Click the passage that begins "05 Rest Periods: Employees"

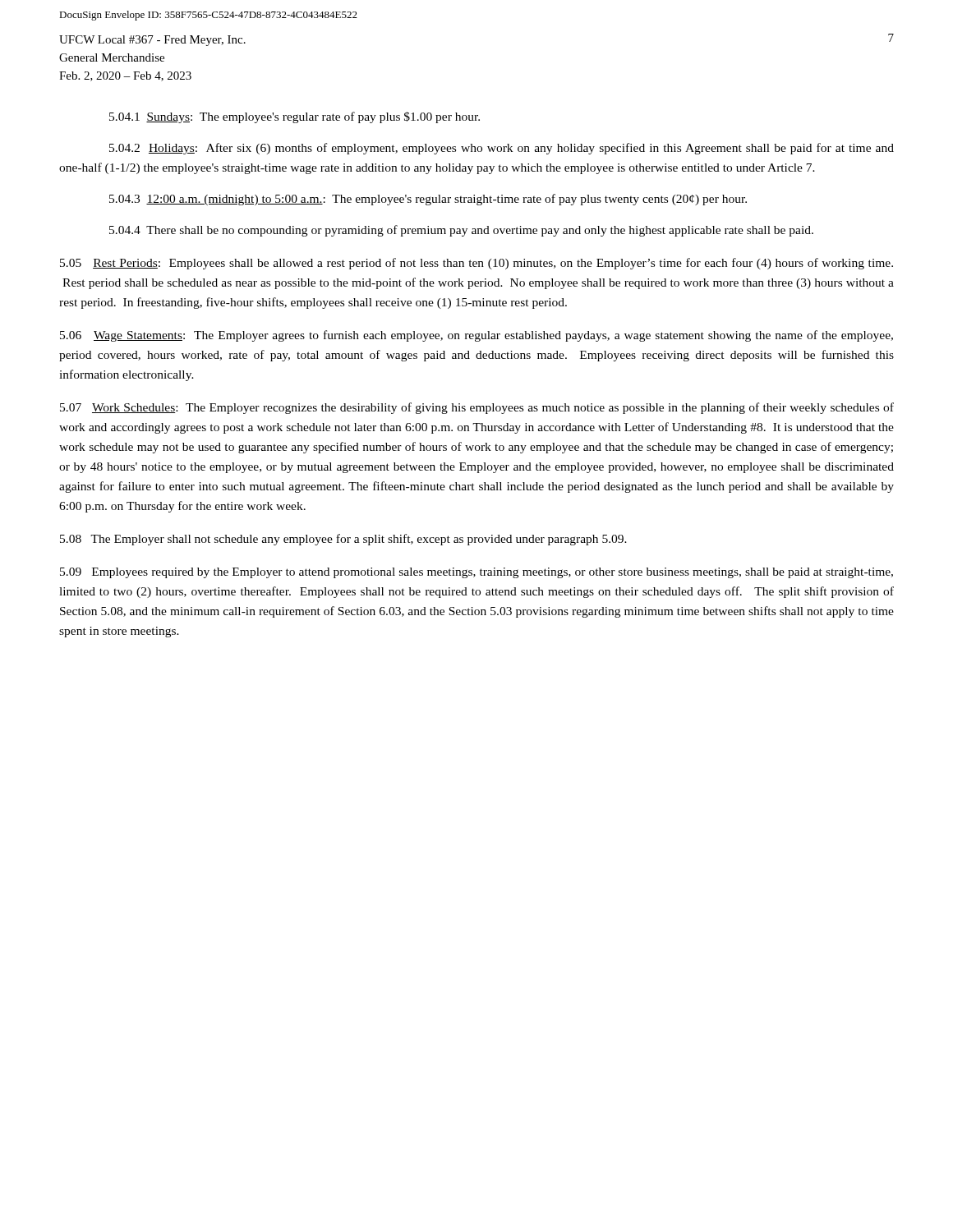pos(476,282)
